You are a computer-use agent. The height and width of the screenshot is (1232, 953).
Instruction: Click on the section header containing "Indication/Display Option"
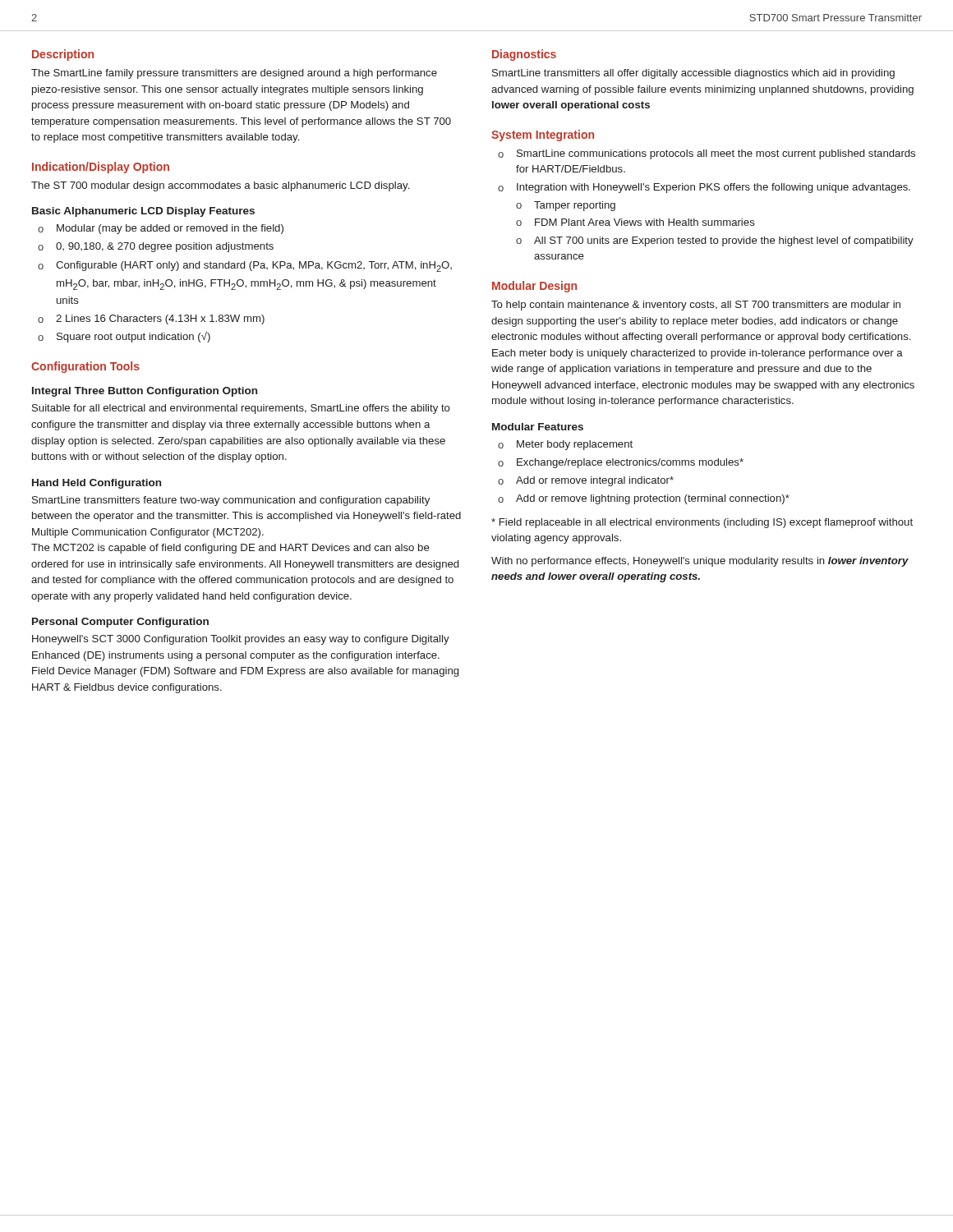(101, 166)
